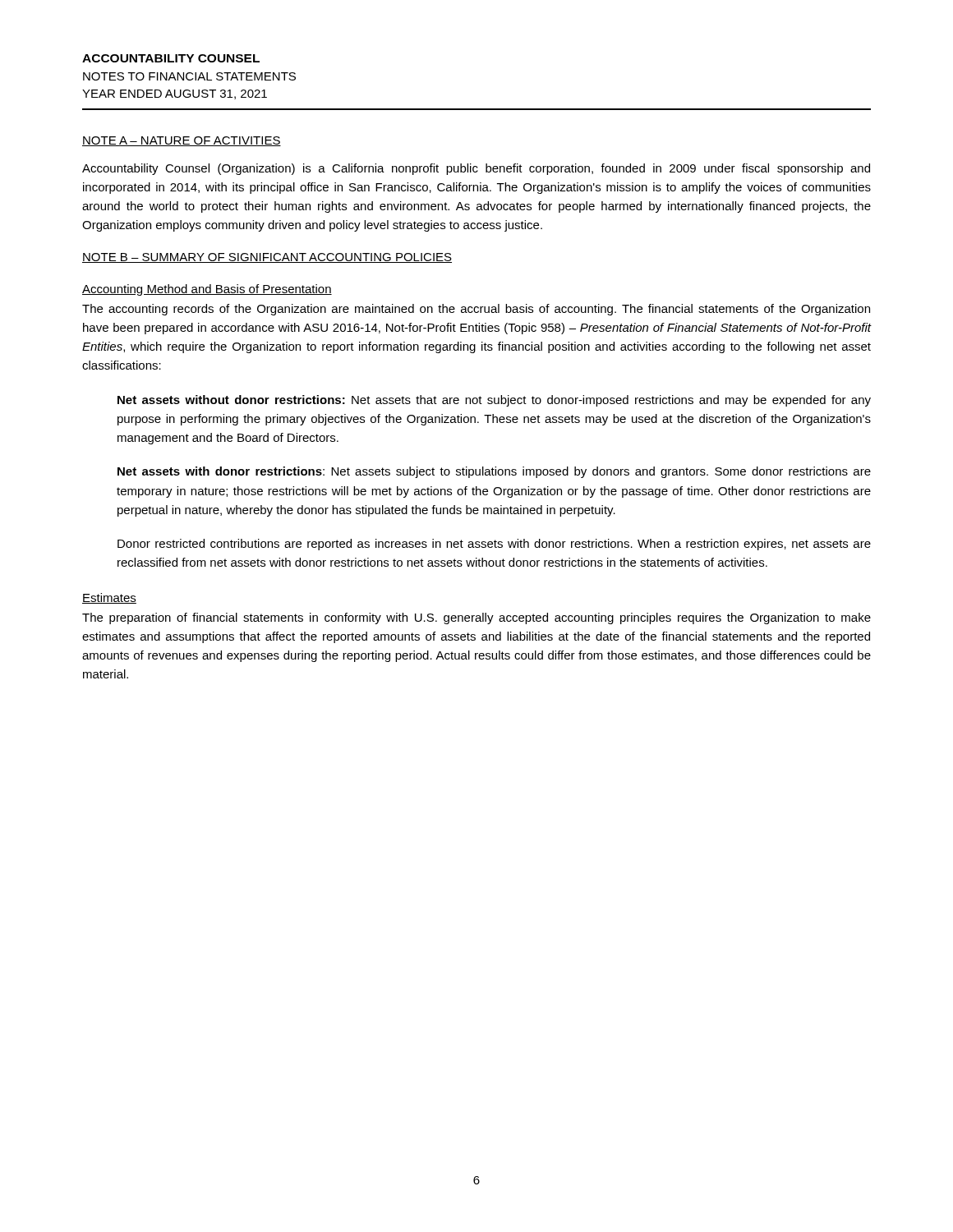Find the text block that reads "Net assets without donor restrictions: Net assets that"
This screenshot has width=953, height=1232.
click(x=494, y=418)
